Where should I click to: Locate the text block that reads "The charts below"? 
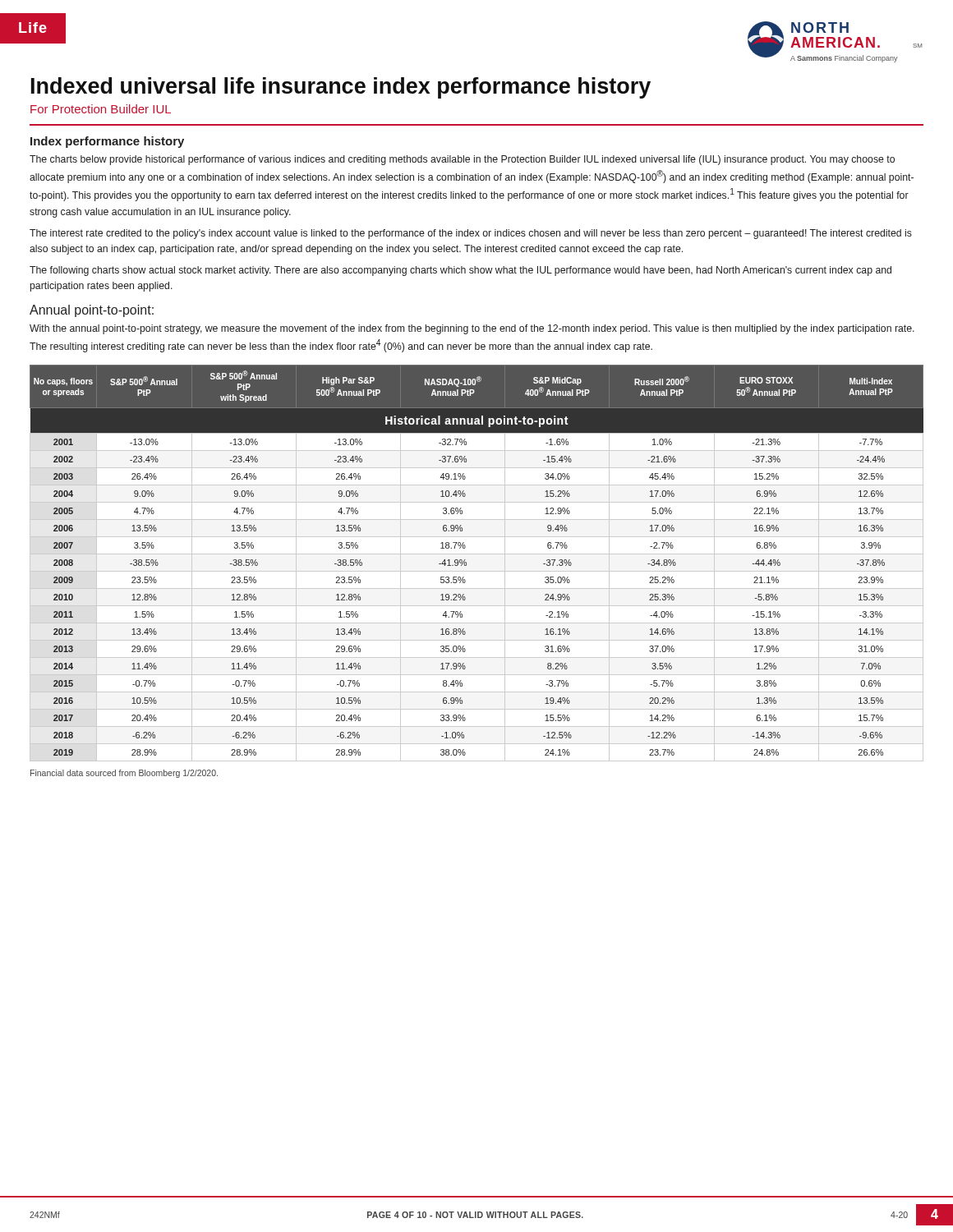coord(472,186)
